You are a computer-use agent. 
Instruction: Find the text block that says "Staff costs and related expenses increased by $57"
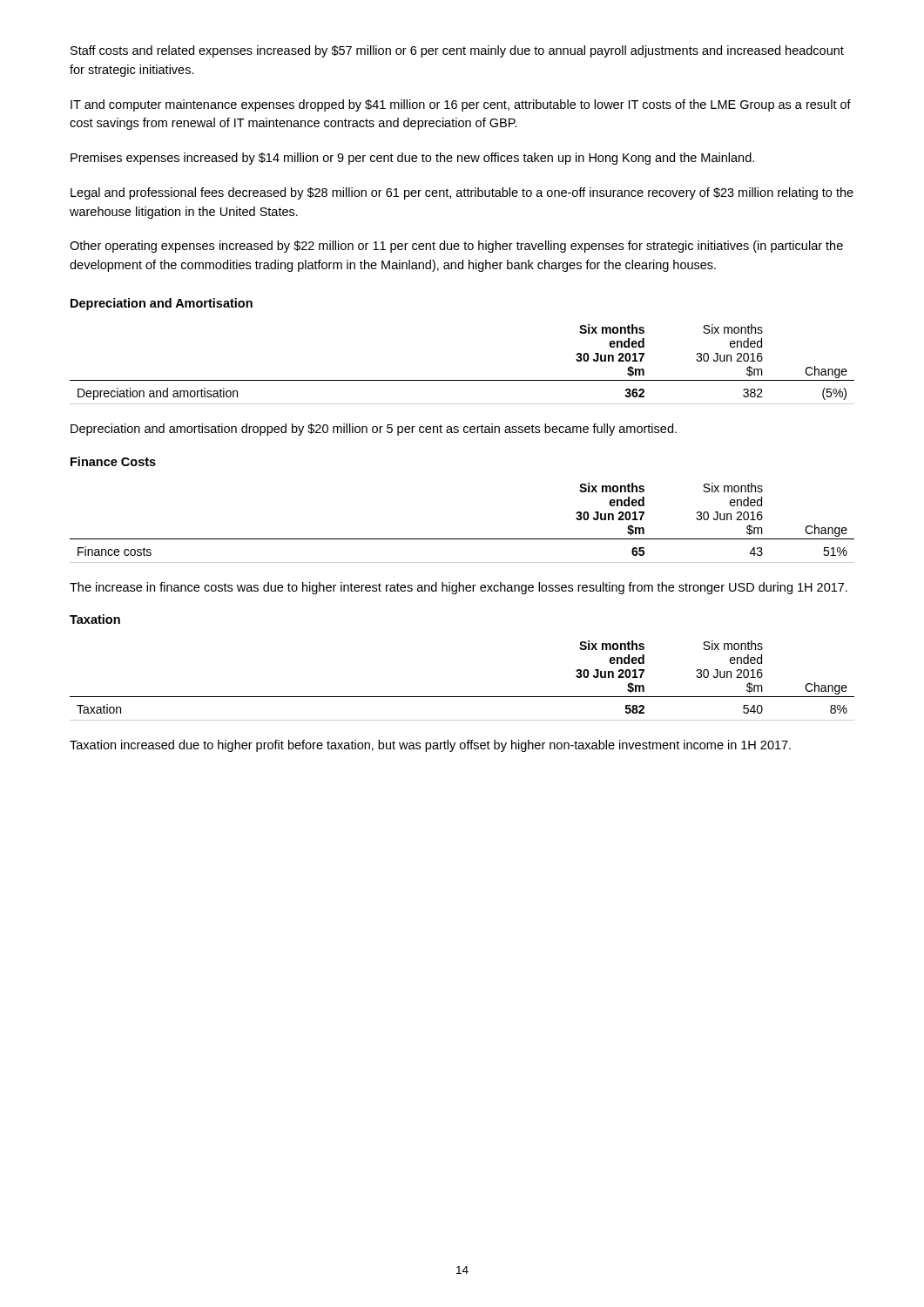457,60
